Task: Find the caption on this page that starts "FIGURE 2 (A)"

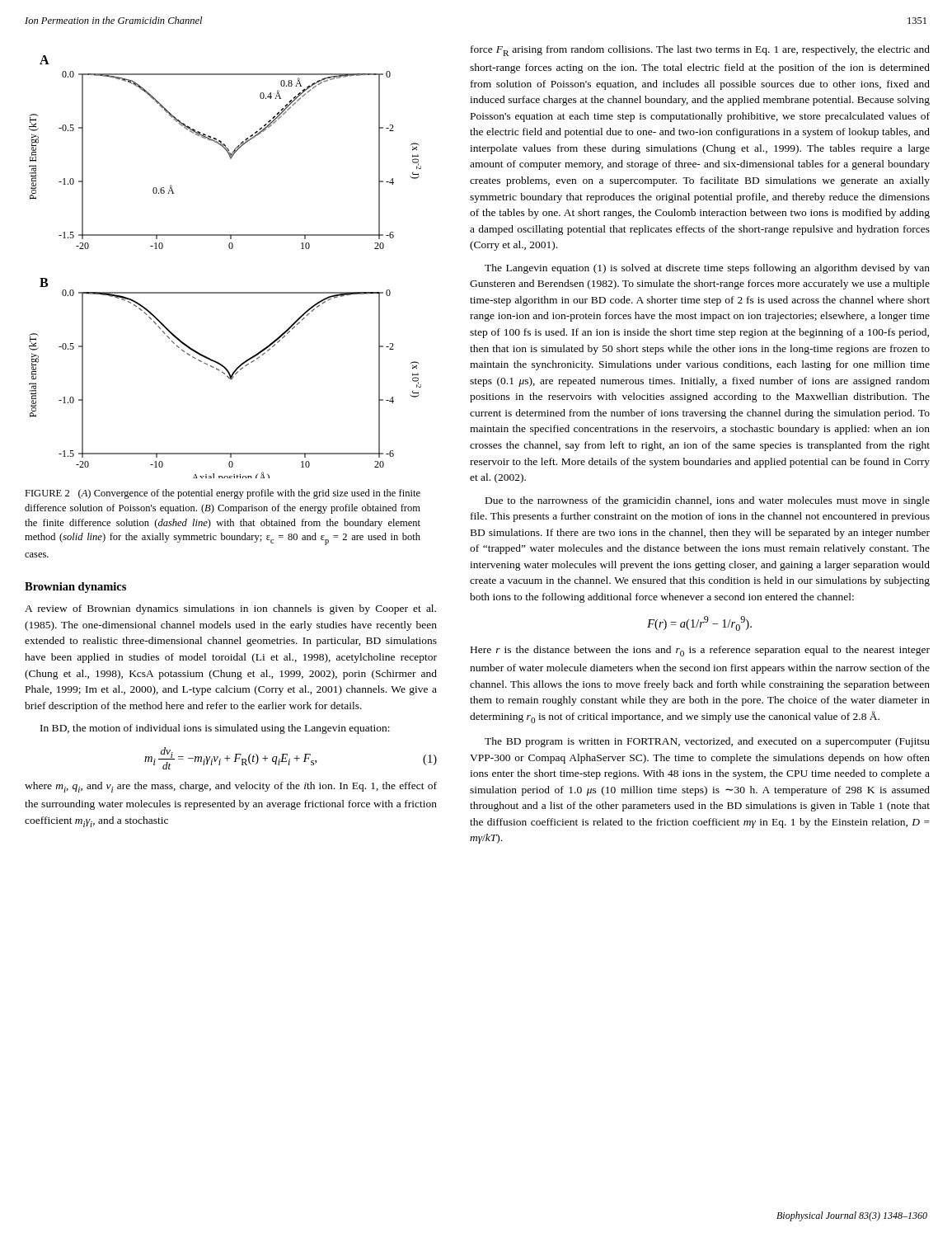Action: (223, 523)
